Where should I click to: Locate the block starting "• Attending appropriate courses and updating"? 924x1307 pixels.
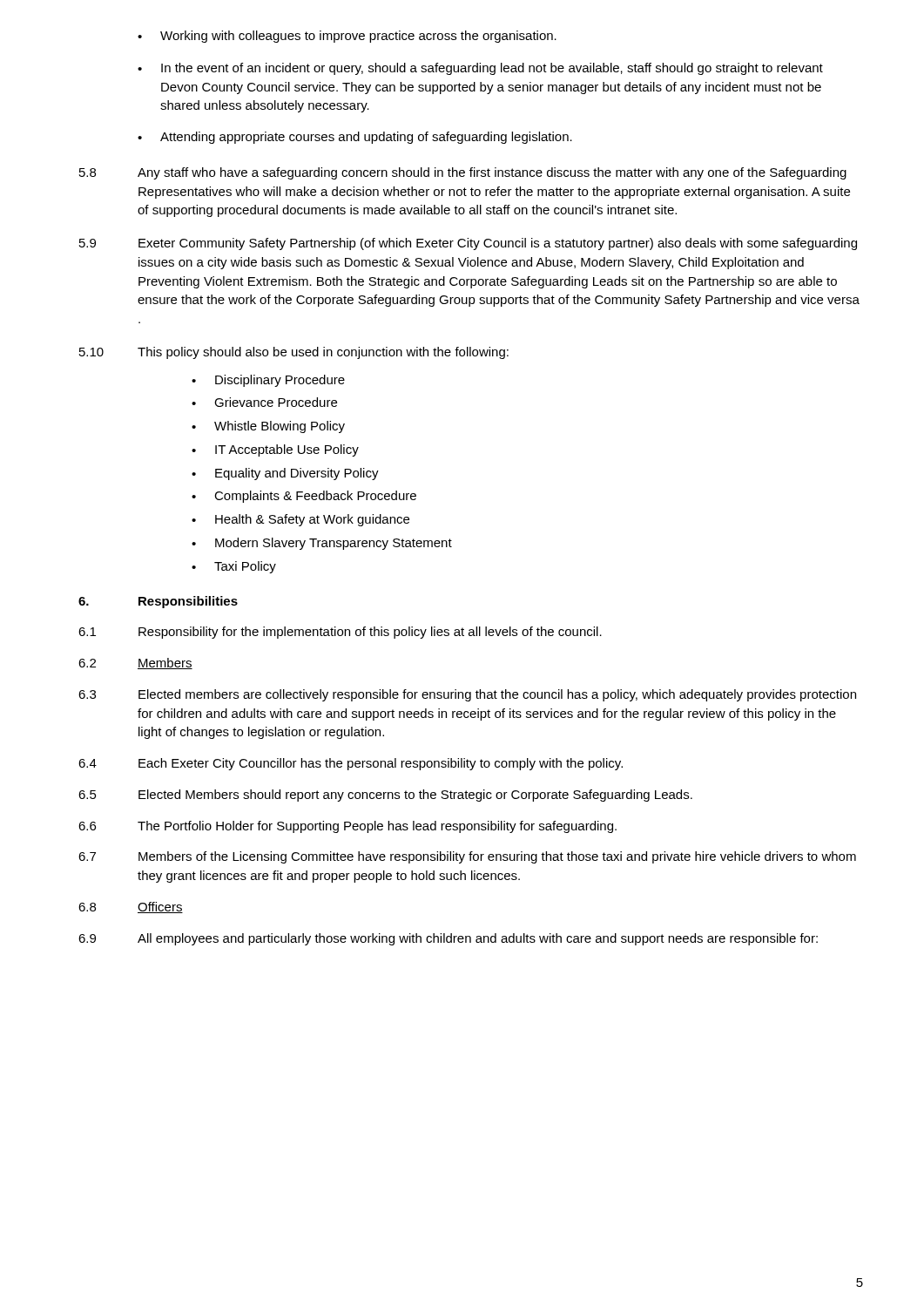tap(500, 137)
